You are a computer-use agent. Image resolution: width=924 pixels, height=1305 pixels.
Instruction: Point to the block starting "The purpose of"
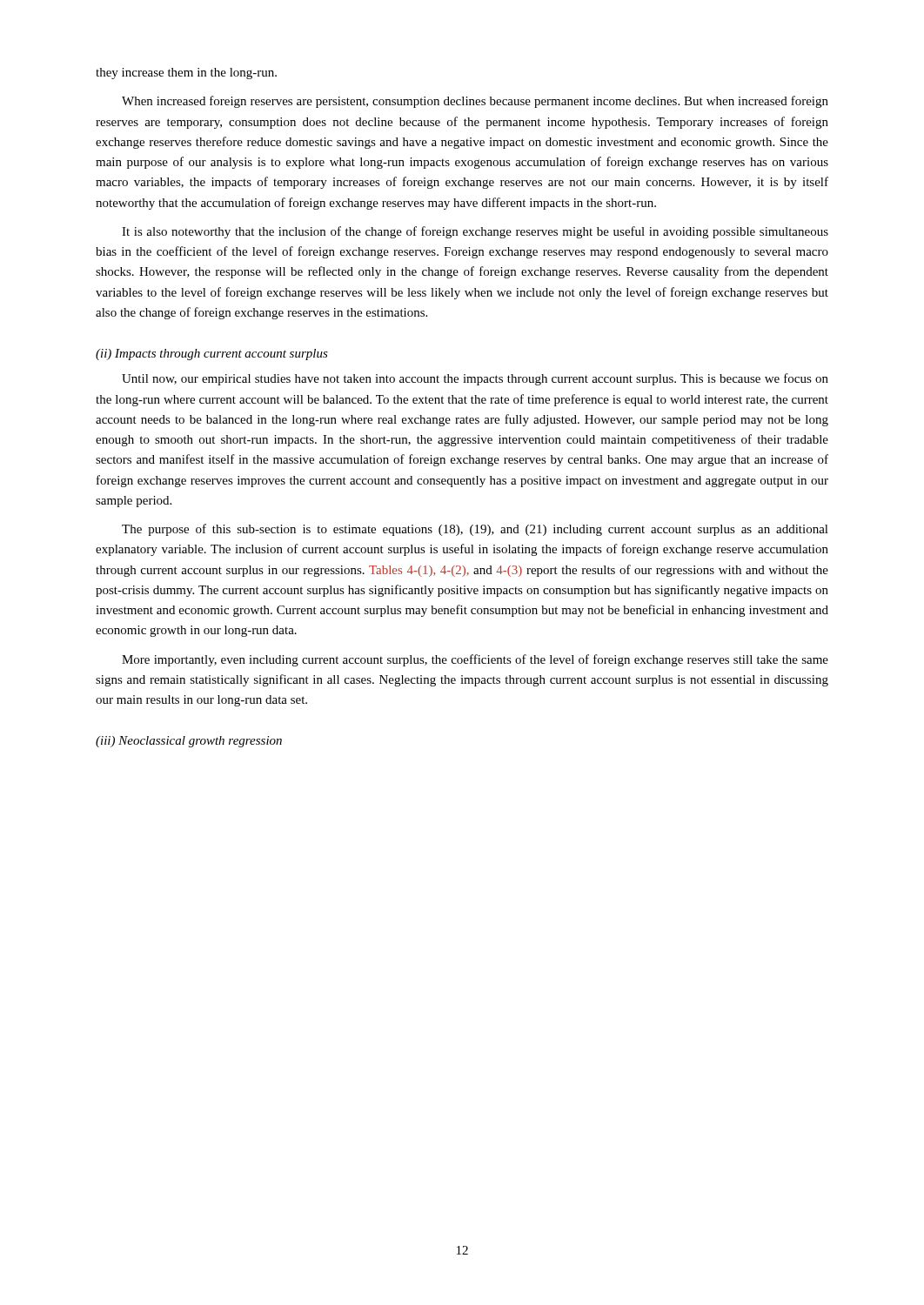462,580
